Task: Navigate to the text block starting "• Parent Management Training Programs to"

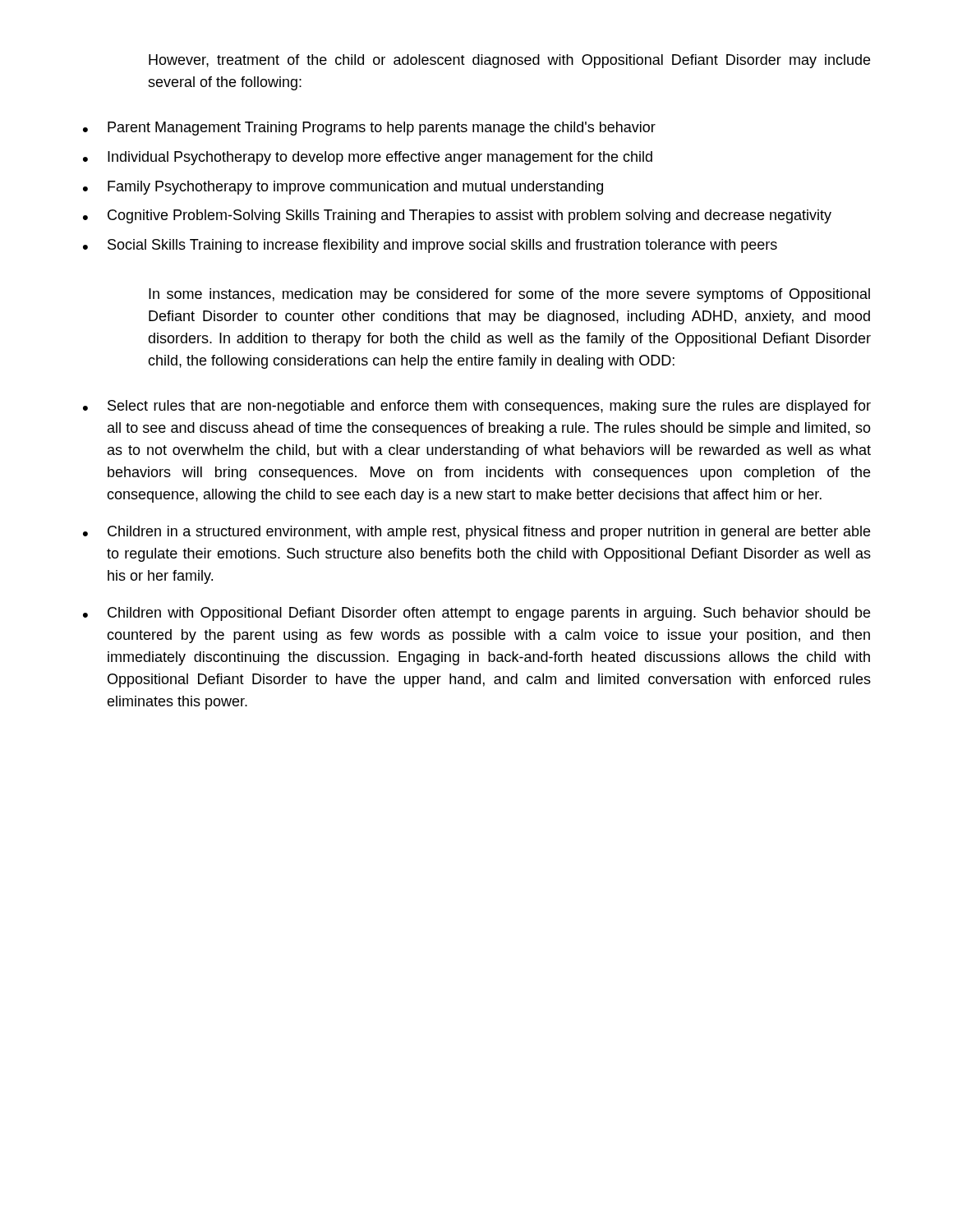Action: (x=476, y=130)
